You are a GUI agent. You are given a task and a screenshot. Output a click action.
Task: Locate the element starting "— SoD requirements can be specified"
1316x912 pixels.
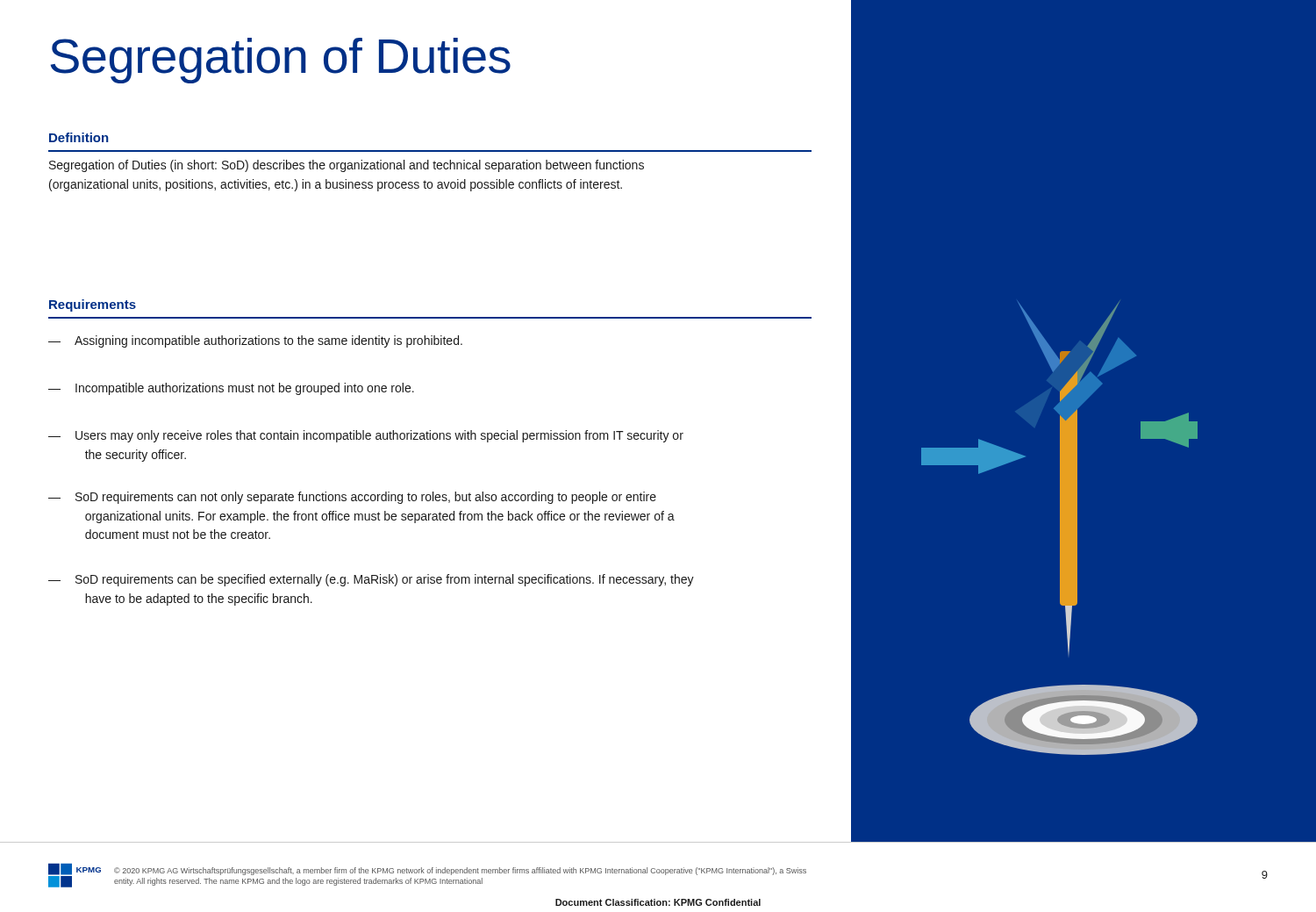tap(417, 590)
